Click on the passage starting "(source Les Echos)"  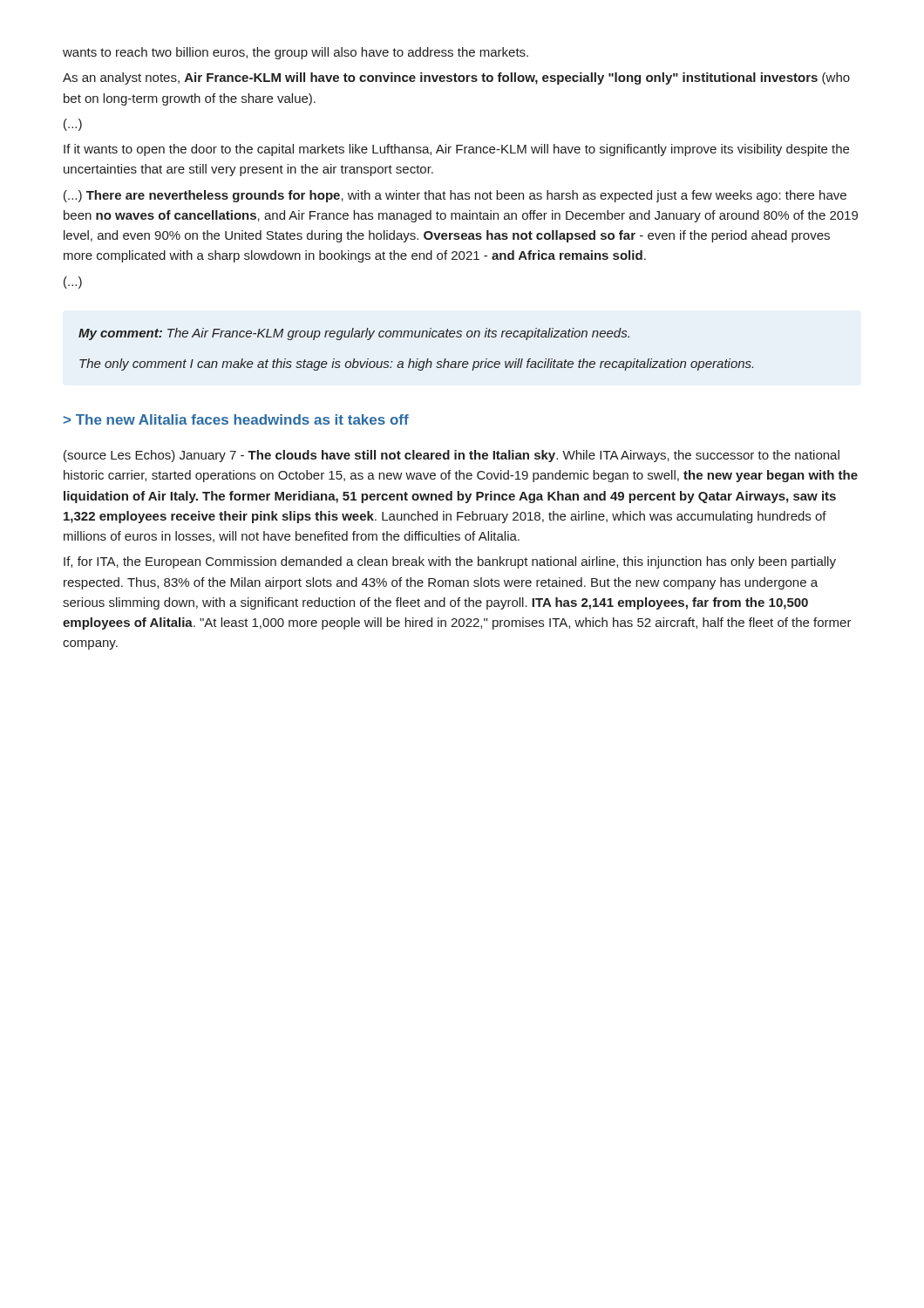462,549
